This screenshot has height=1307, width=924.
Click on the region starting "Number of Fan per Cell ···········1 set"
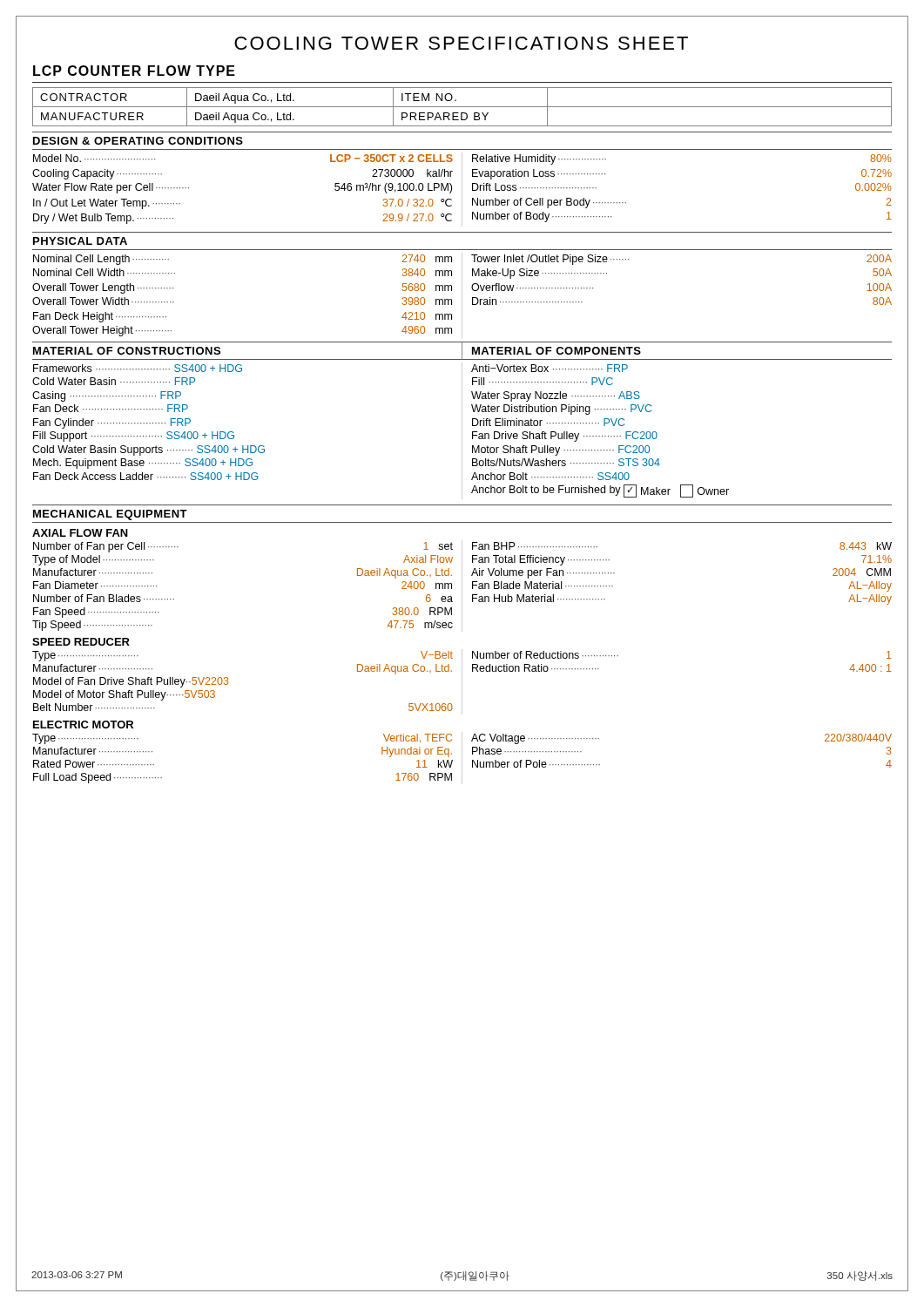(x=89, y=546)
